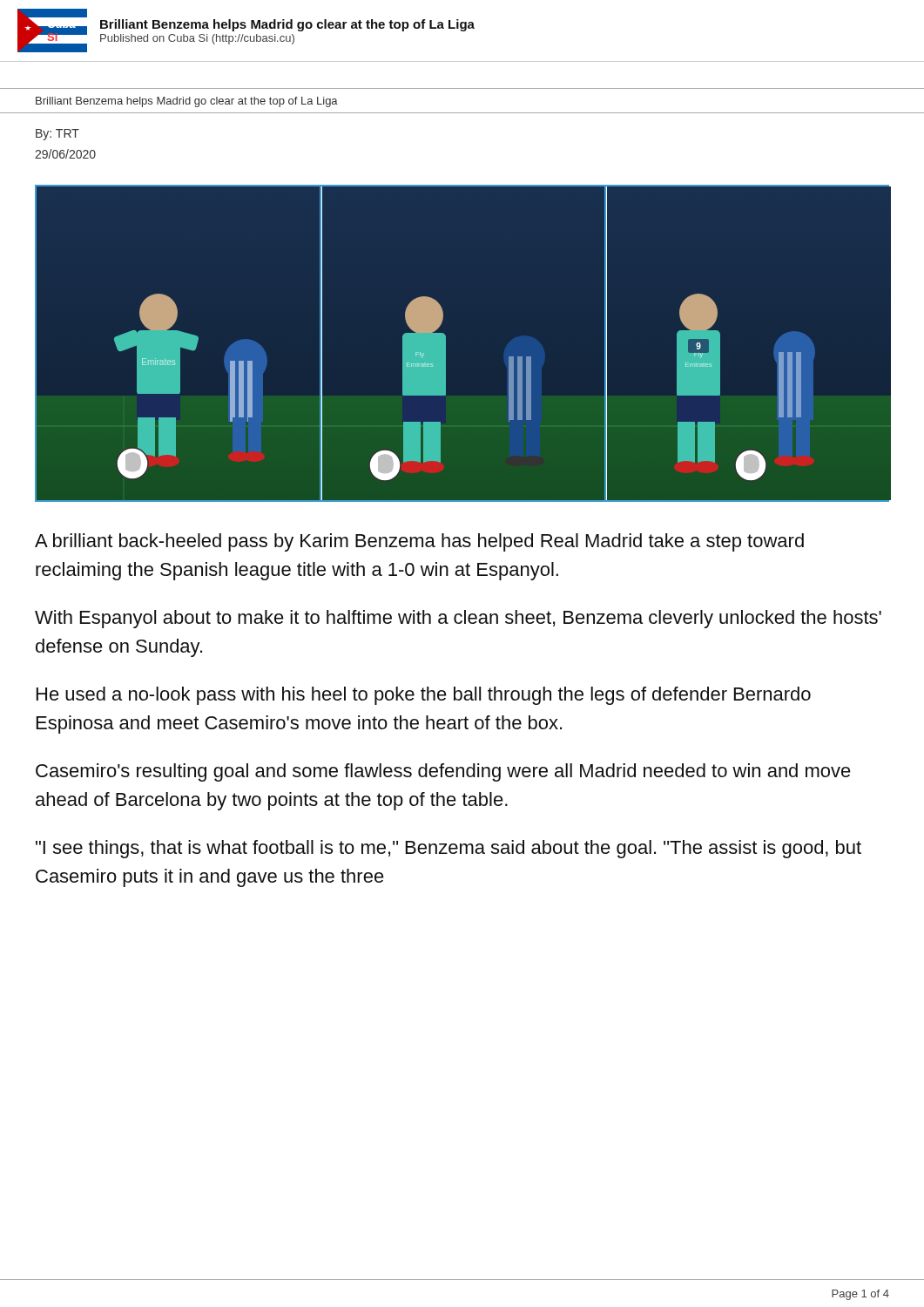
Task: Find the photo
Action: (x=462, y=343)
